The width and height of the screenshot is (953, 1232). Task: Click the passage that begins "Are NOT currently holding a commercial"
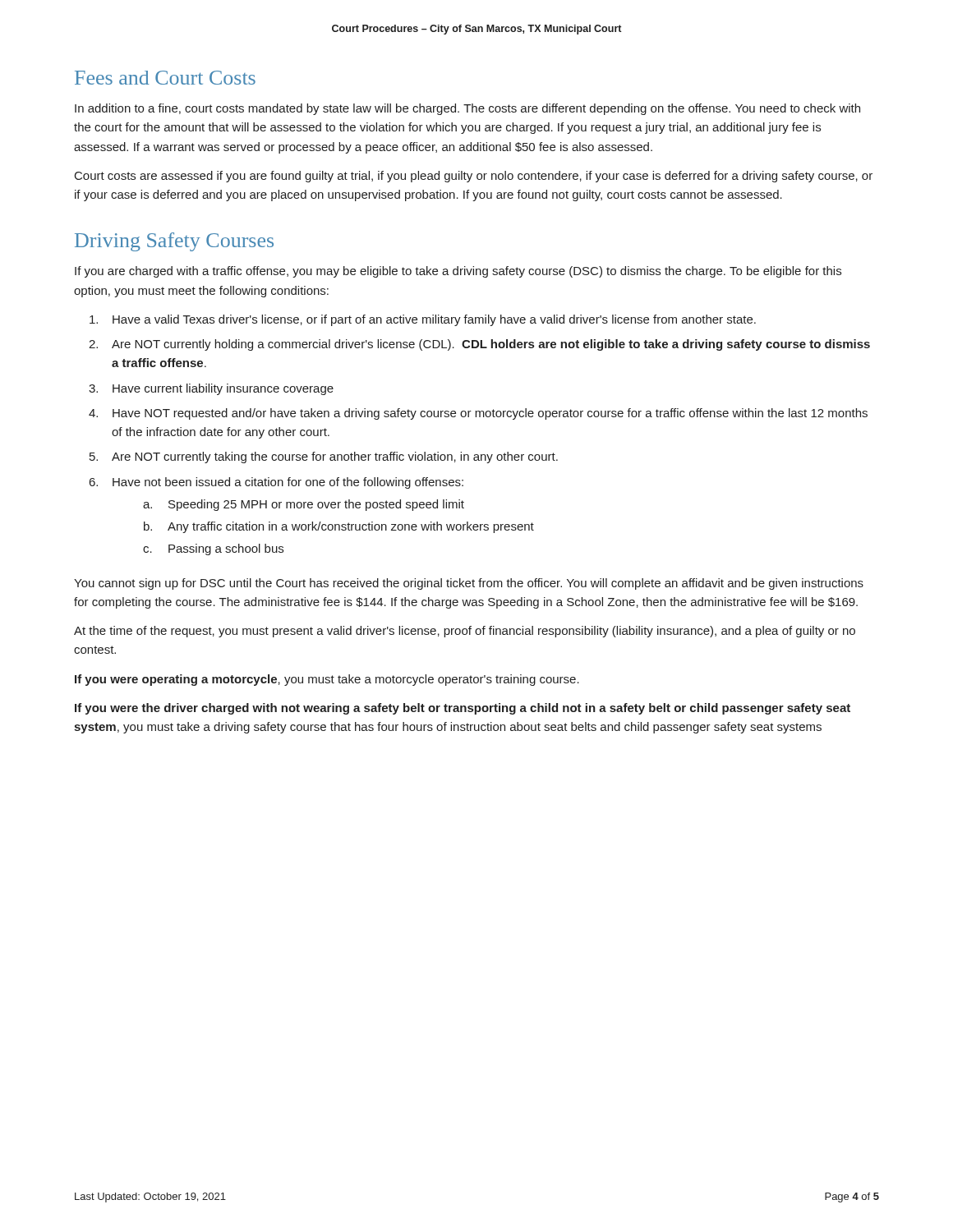click(495, 353)
